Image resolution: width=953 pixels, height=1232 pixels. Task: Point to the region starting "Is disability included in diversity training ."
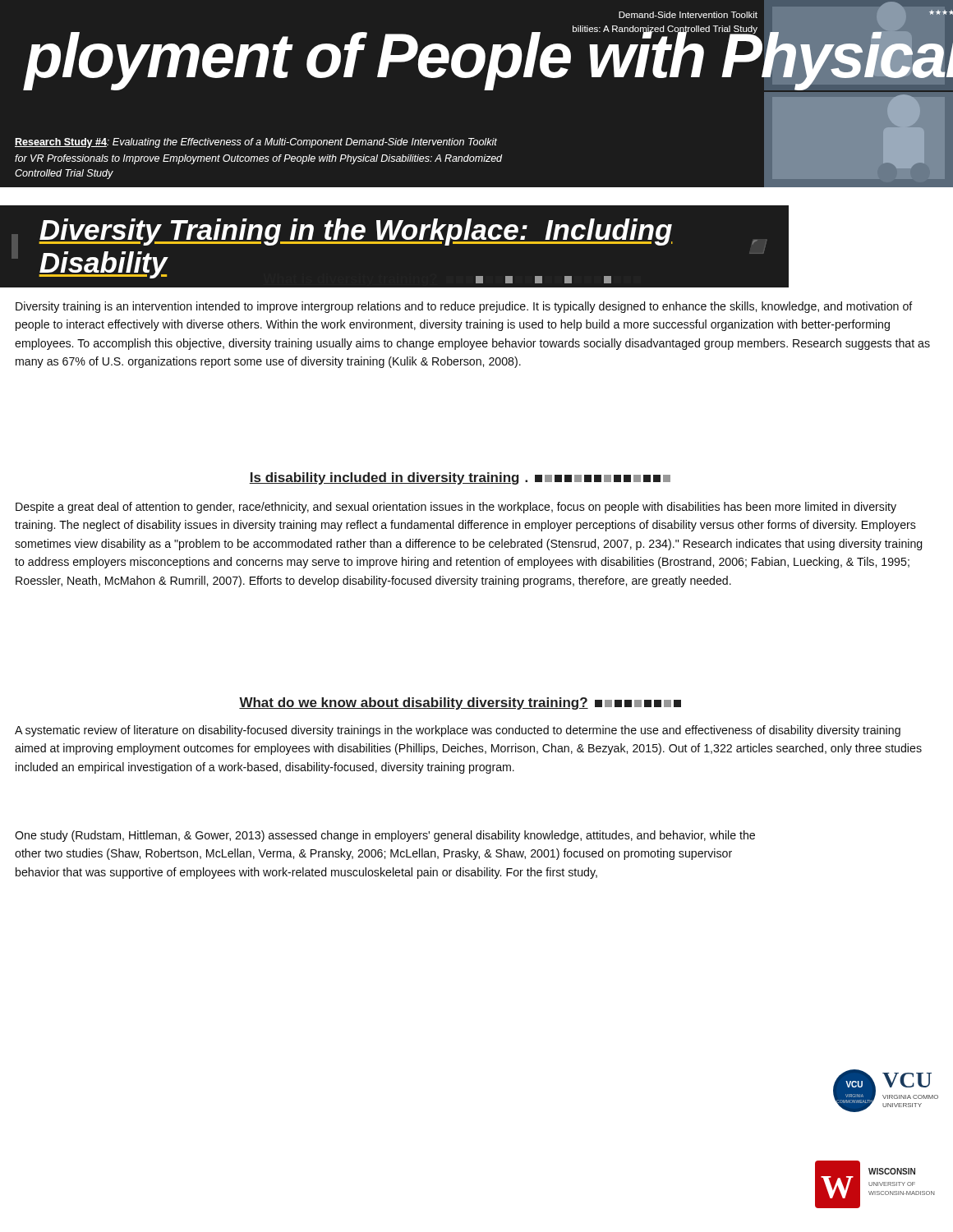tap(460, 478)
